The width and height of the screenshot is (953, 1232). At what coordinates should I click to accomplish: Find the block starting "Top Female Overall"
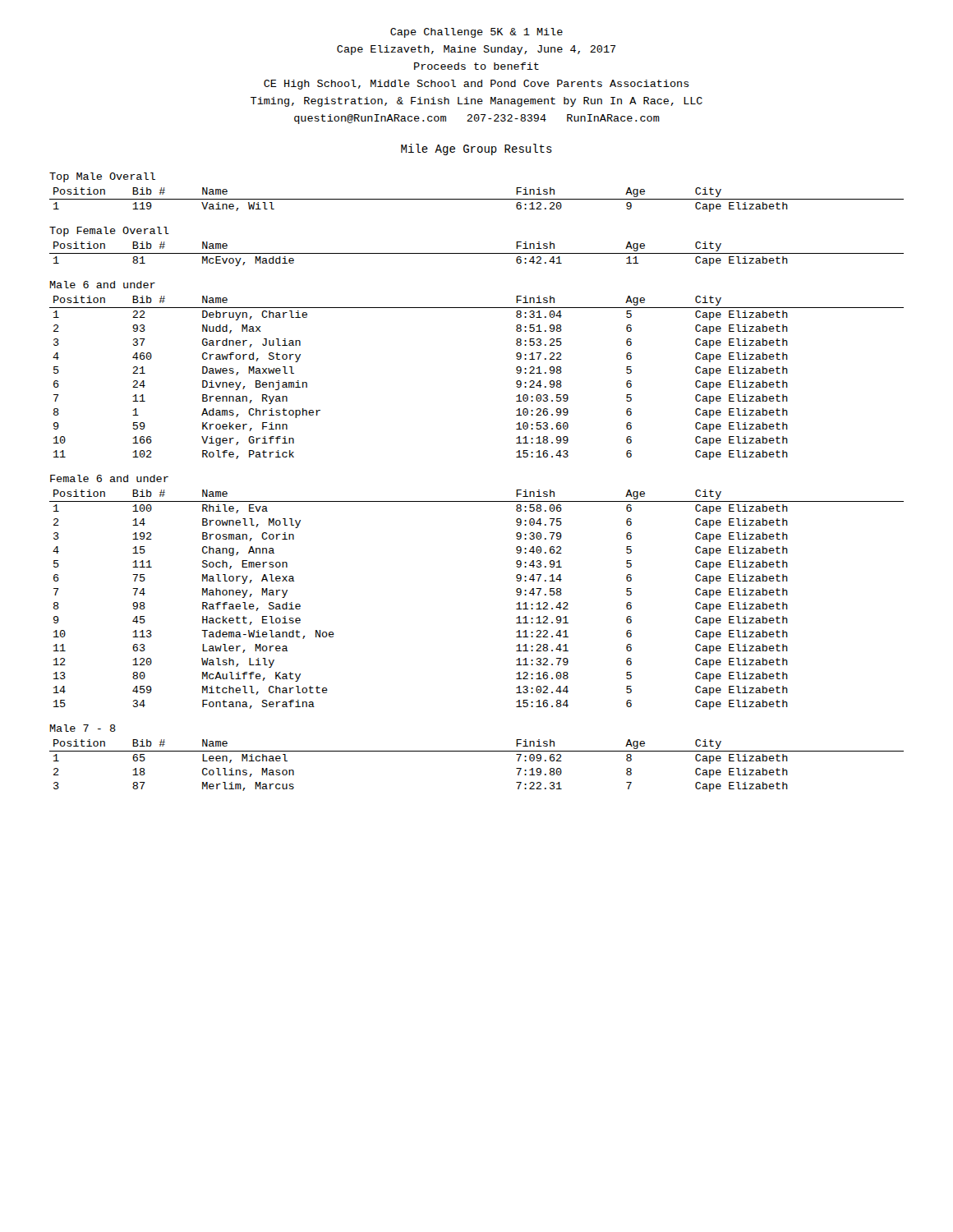pos(109,231)
